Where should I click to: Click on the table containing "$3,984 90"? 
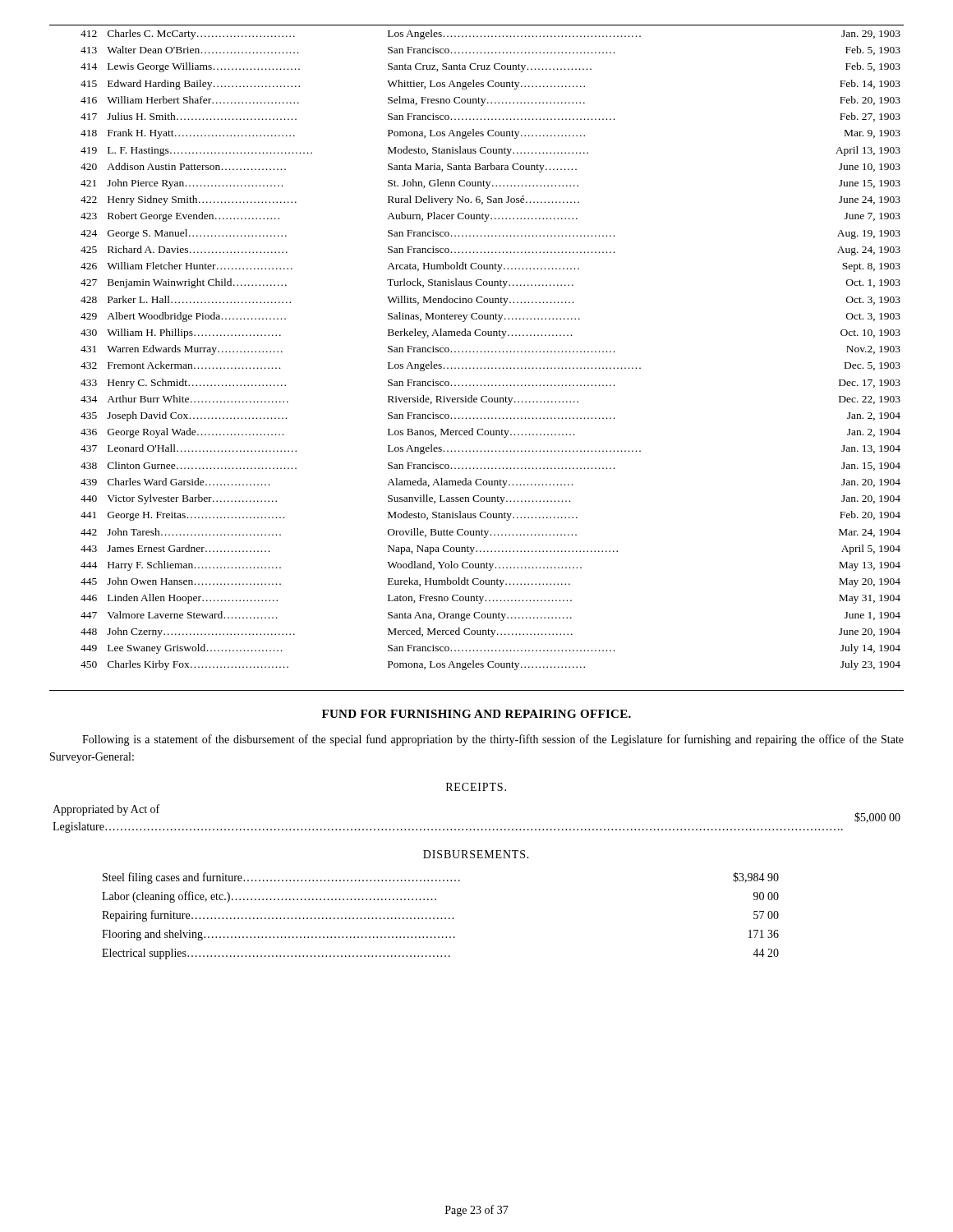pyautogui.click(x=476, y=915)
